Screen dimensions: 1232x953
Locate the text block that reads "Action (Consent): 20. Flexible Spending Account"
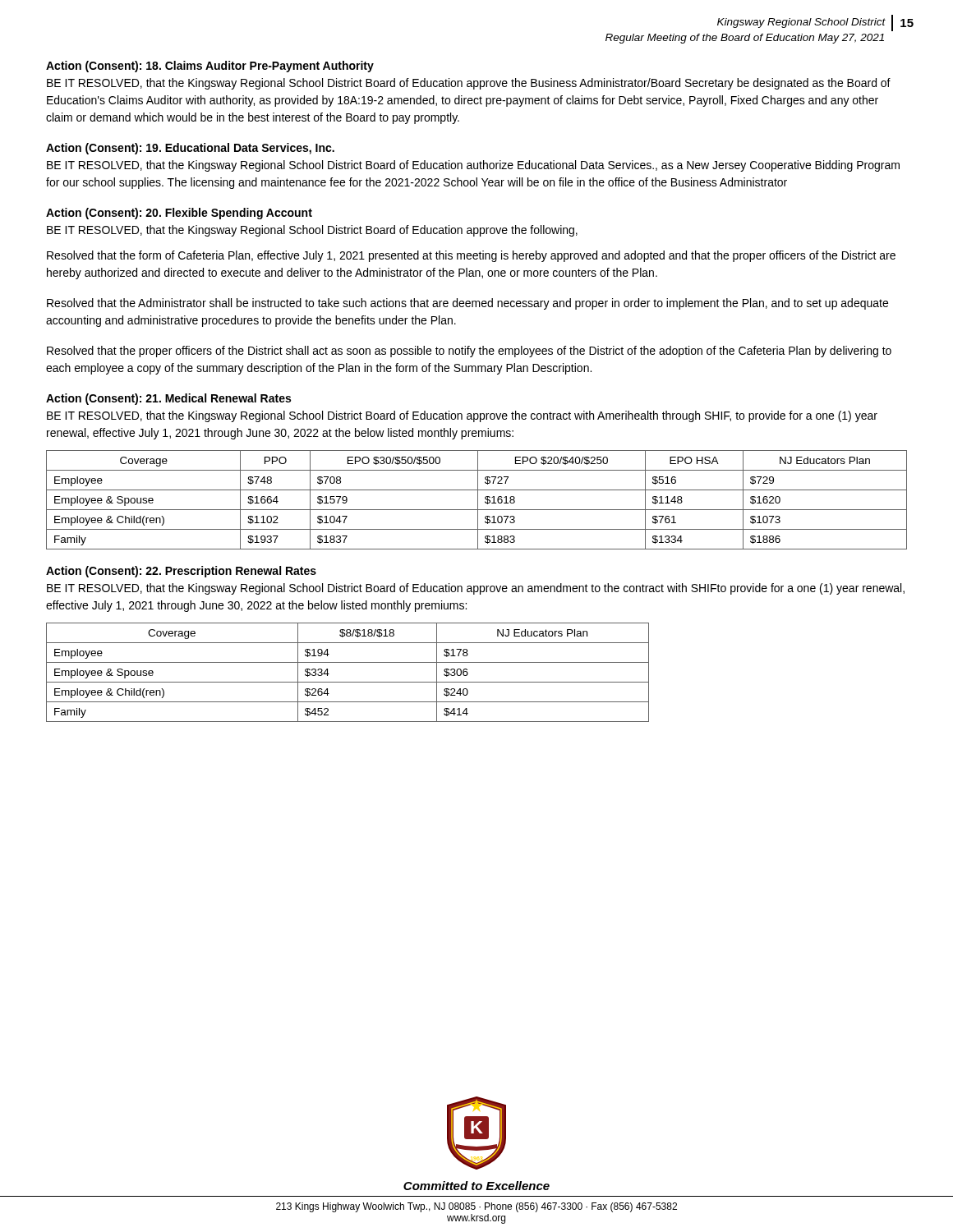click(312, 221)
